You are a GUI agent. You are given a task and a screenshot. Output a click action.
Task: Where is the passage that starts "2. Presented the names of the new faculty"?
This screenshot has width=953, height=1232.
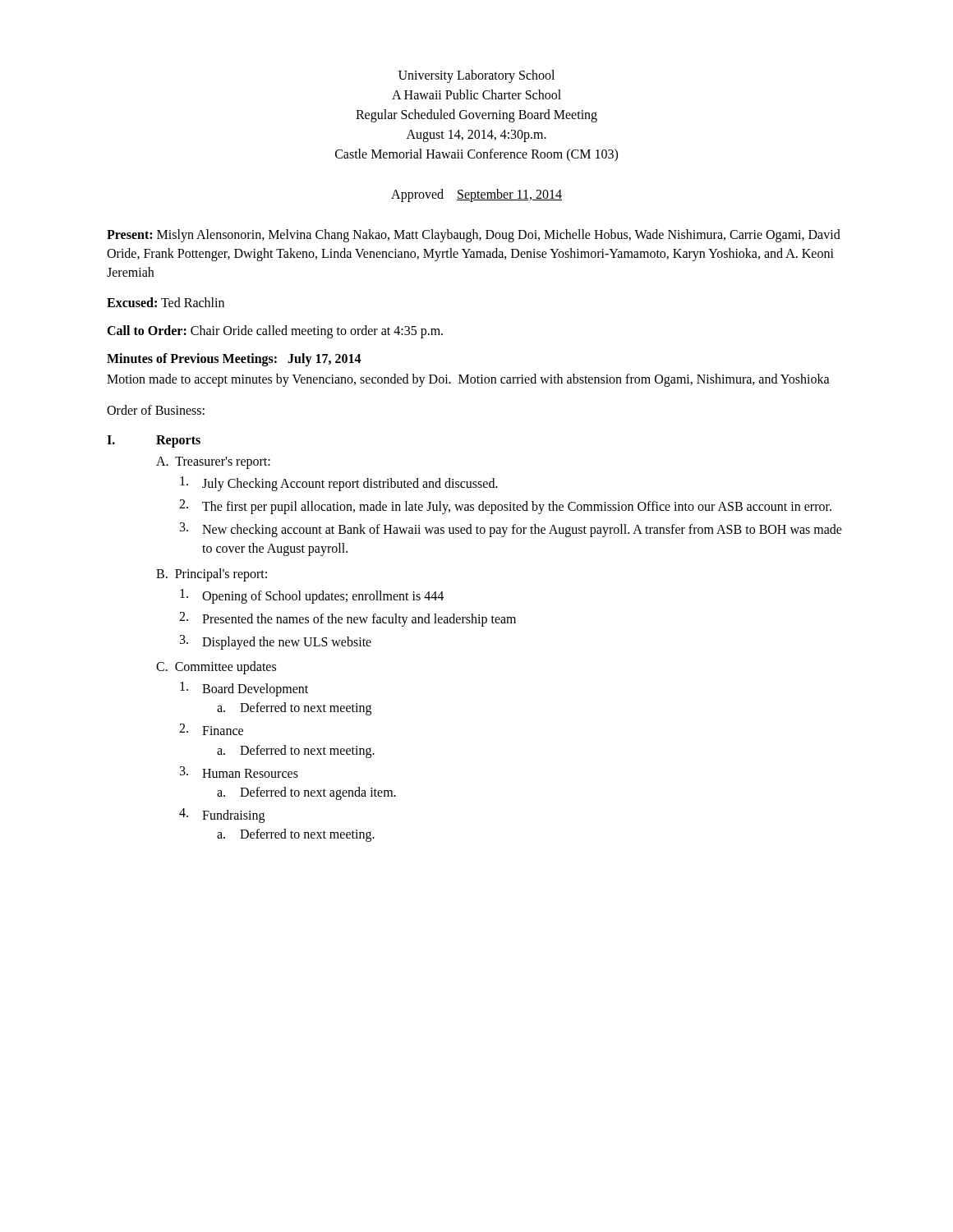513,619
